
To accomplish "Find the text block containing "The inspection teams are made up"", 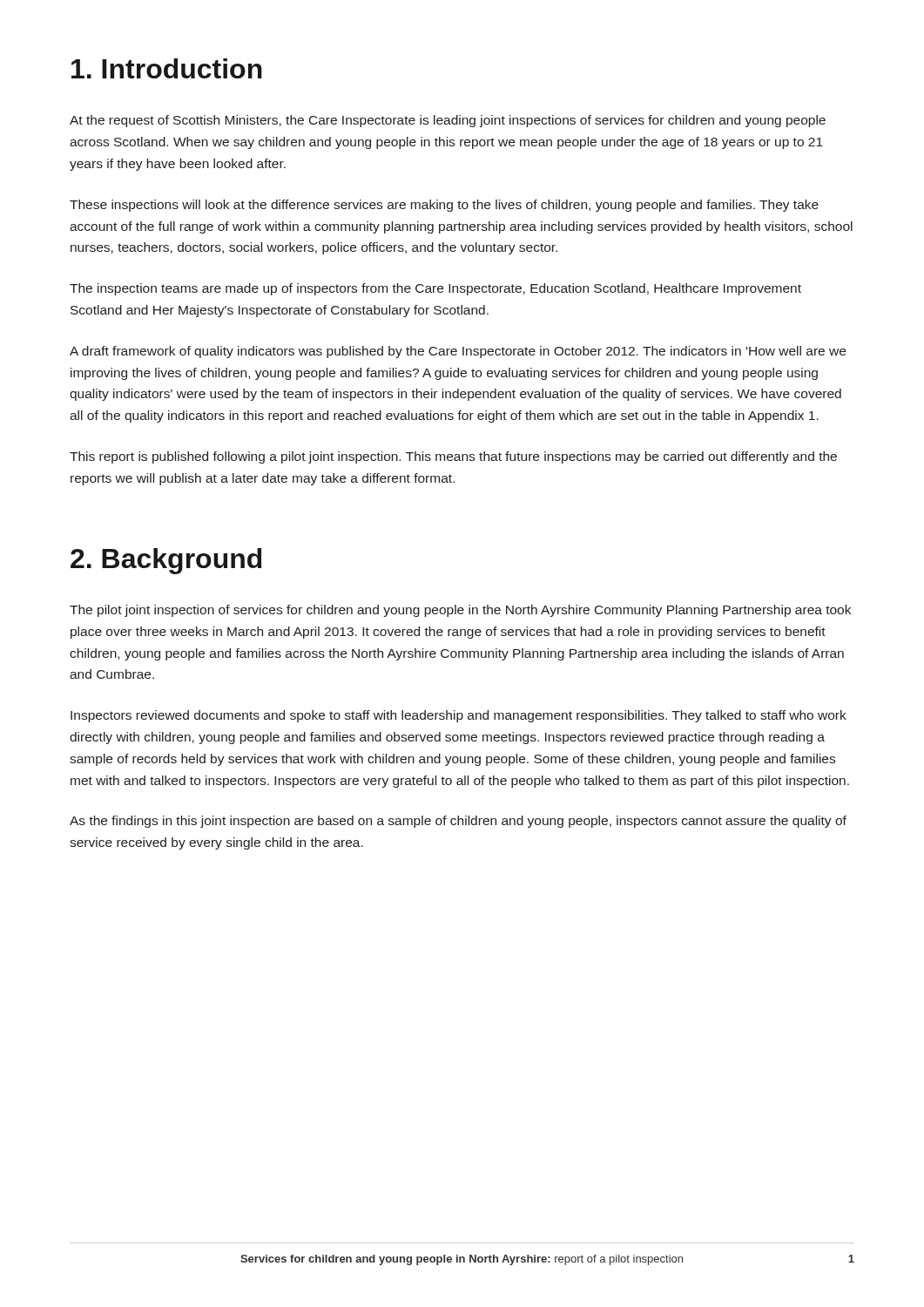I will pyautogui.click(x=462, y=300).
